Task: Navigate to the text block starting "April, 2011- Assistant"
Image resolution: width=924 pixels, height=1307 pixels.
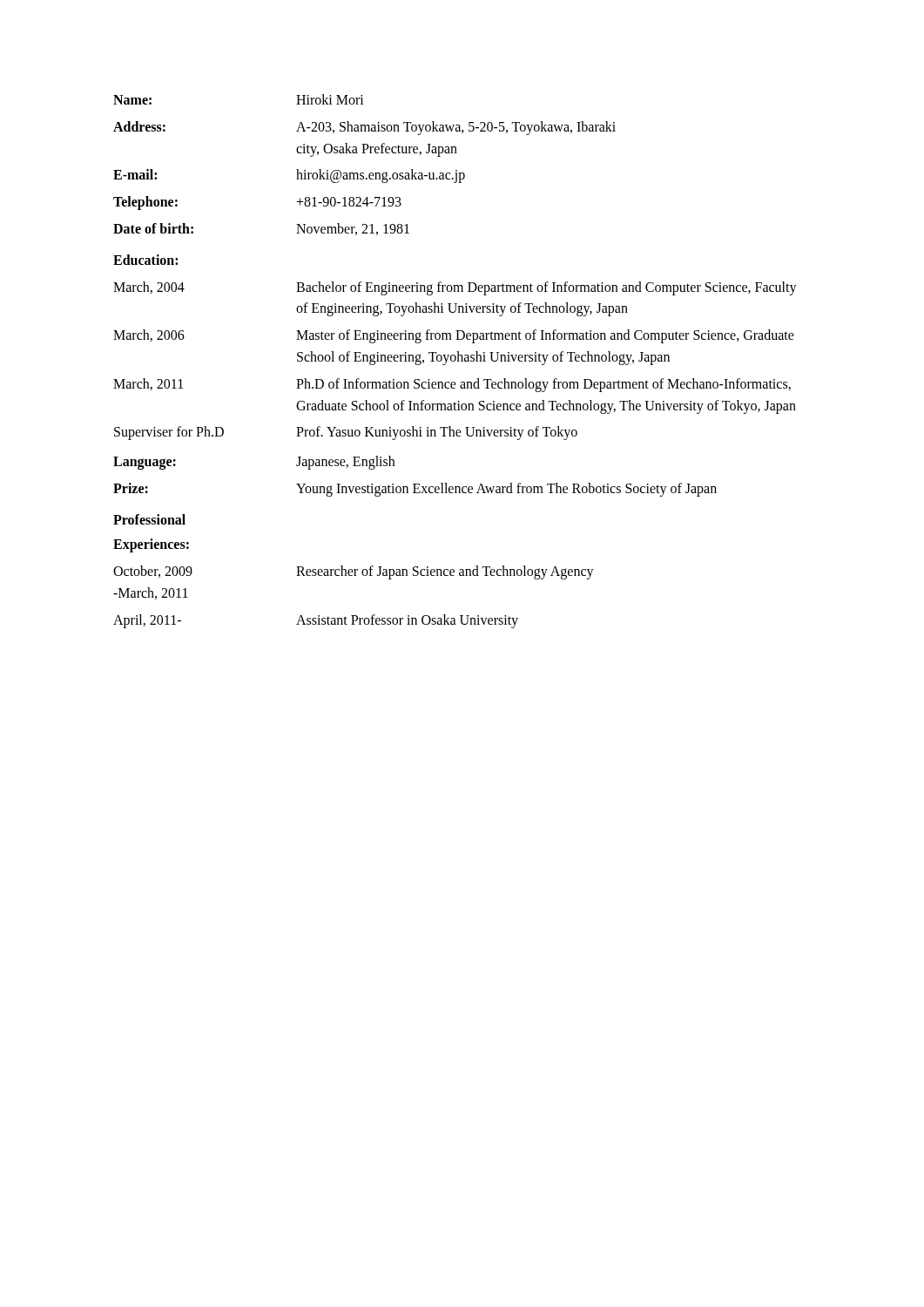Action: (x=462, y=621)
